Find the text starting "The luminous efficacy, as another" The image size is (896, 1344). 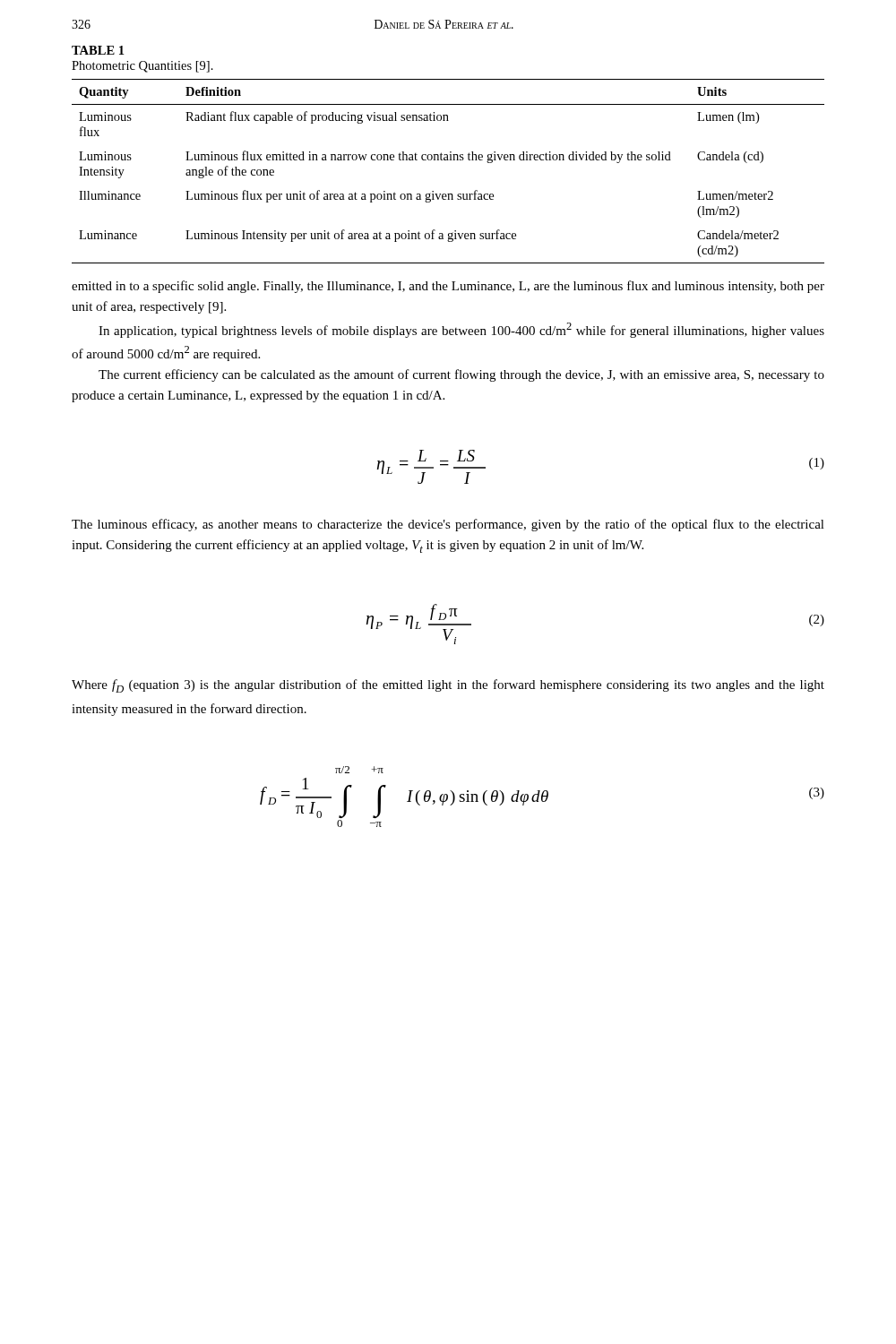[448, 536]
